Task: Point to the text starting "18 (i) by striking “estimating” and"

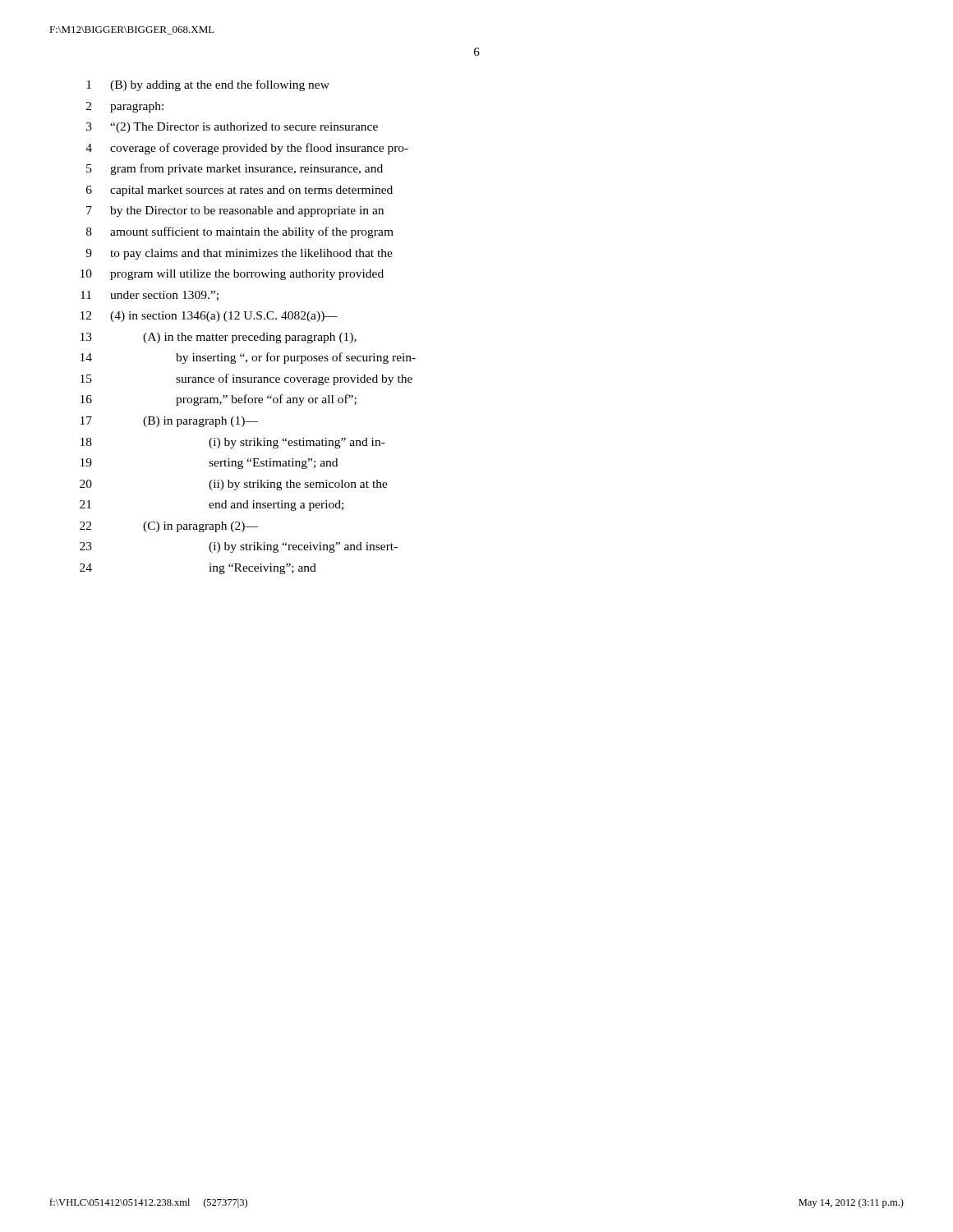Action: (x=233, y=443)
